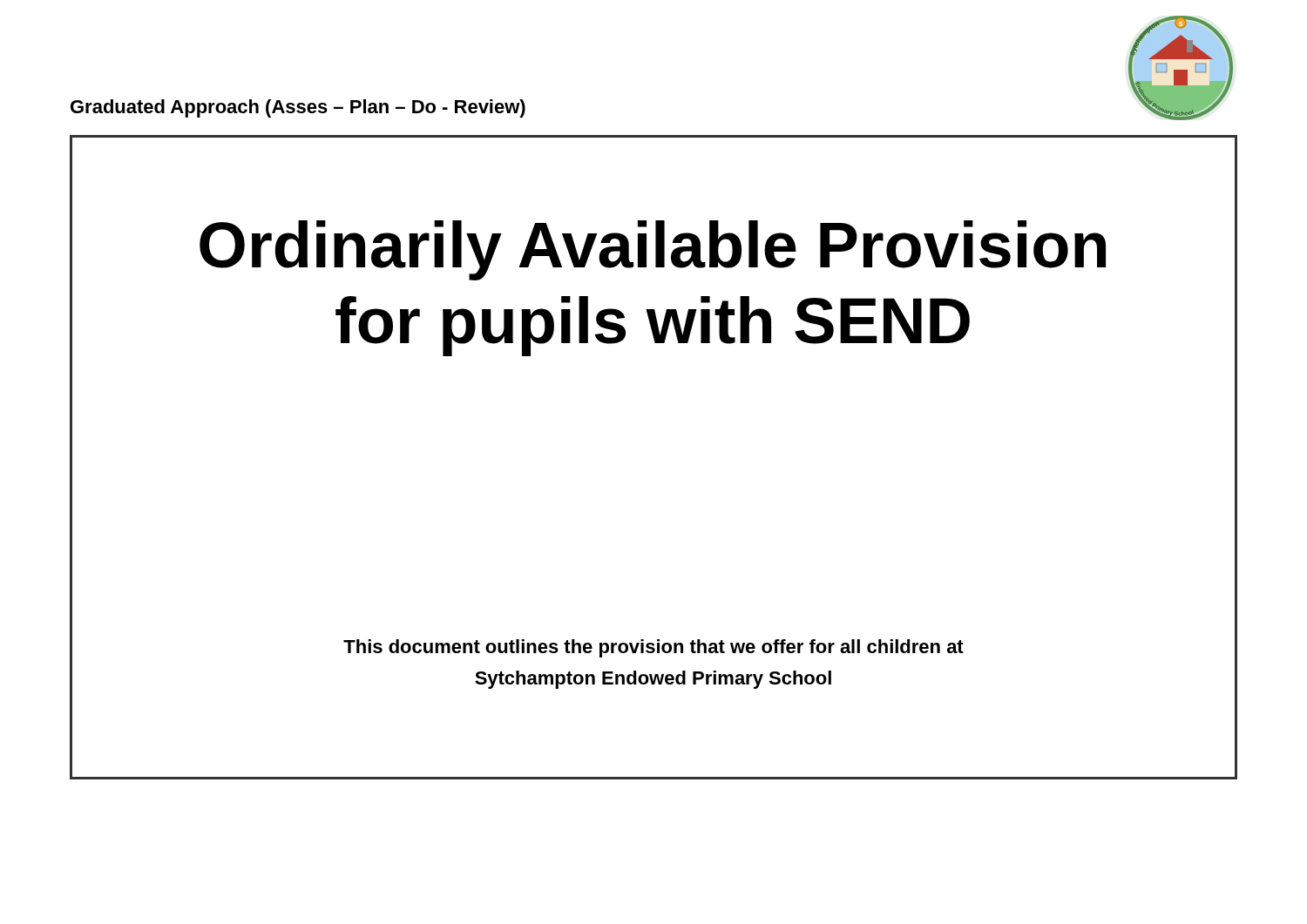Select the logo
Image resolution: width=1307 pixels, height=924 pixels.
pos(1181,68)
